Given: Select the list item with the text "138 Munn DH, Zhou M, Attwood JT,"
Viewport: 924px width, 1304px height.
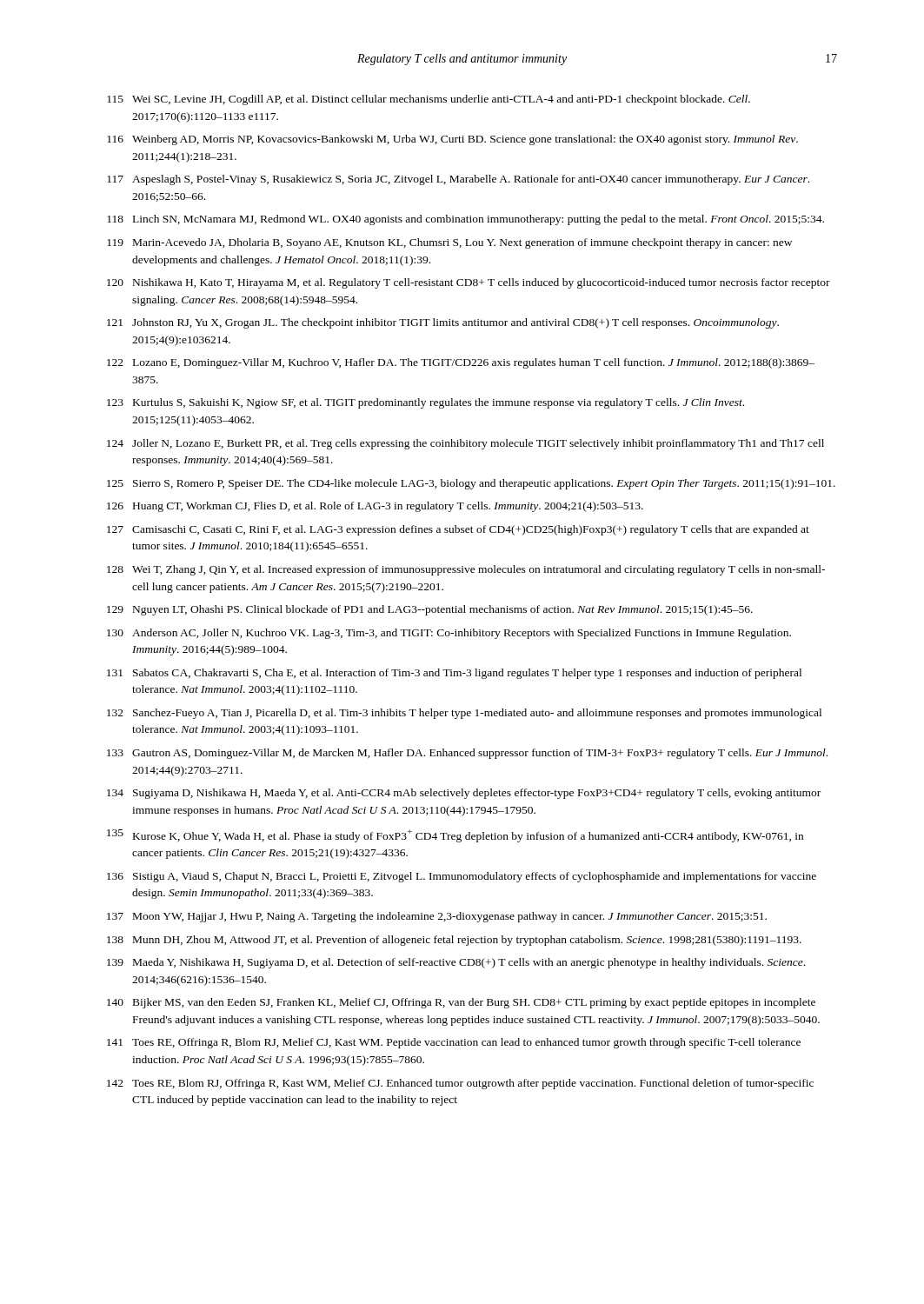Looking at the screenshot, I should point(462,939).
